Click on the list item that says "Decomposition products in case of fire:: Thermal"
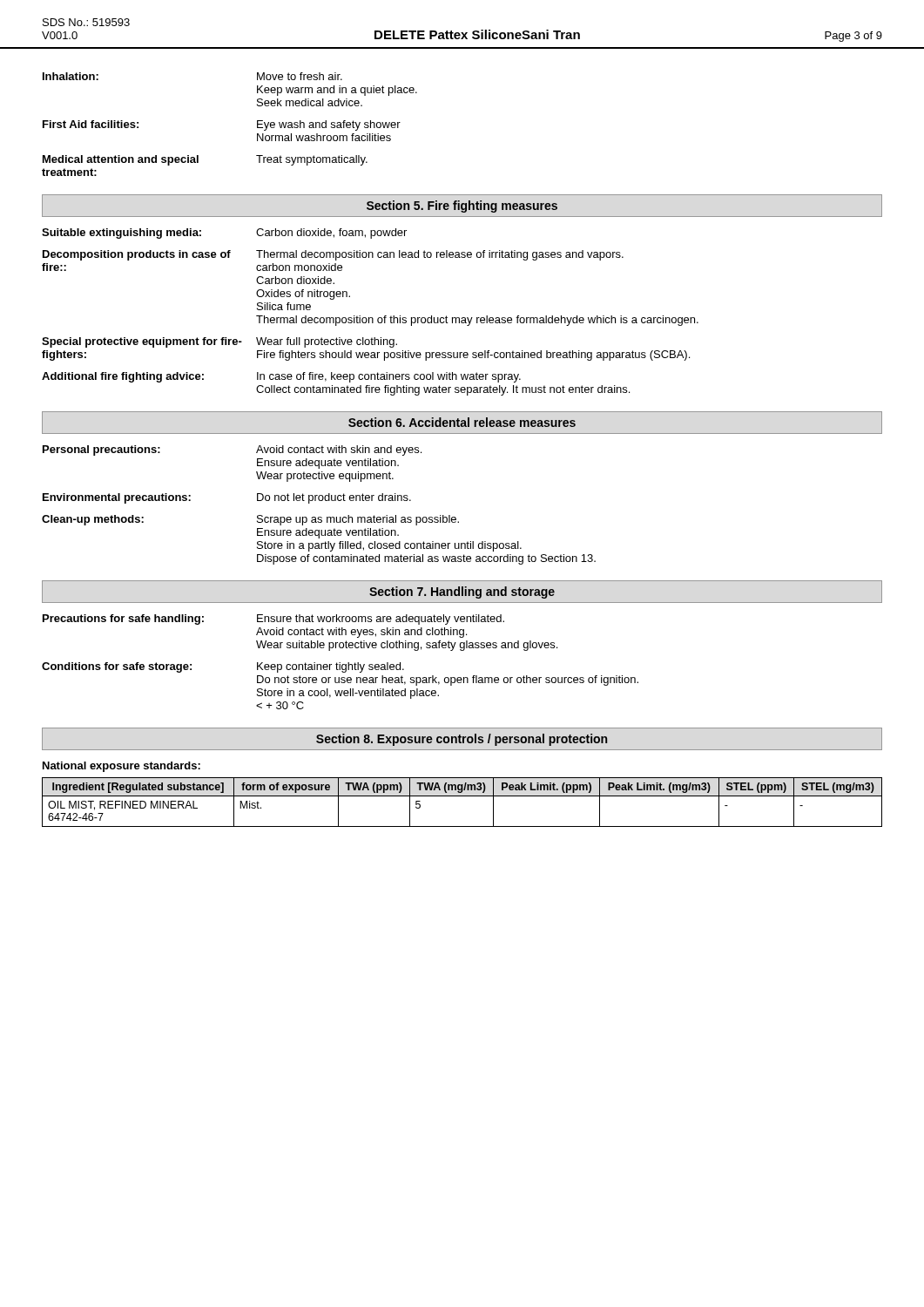 [333, 255]
